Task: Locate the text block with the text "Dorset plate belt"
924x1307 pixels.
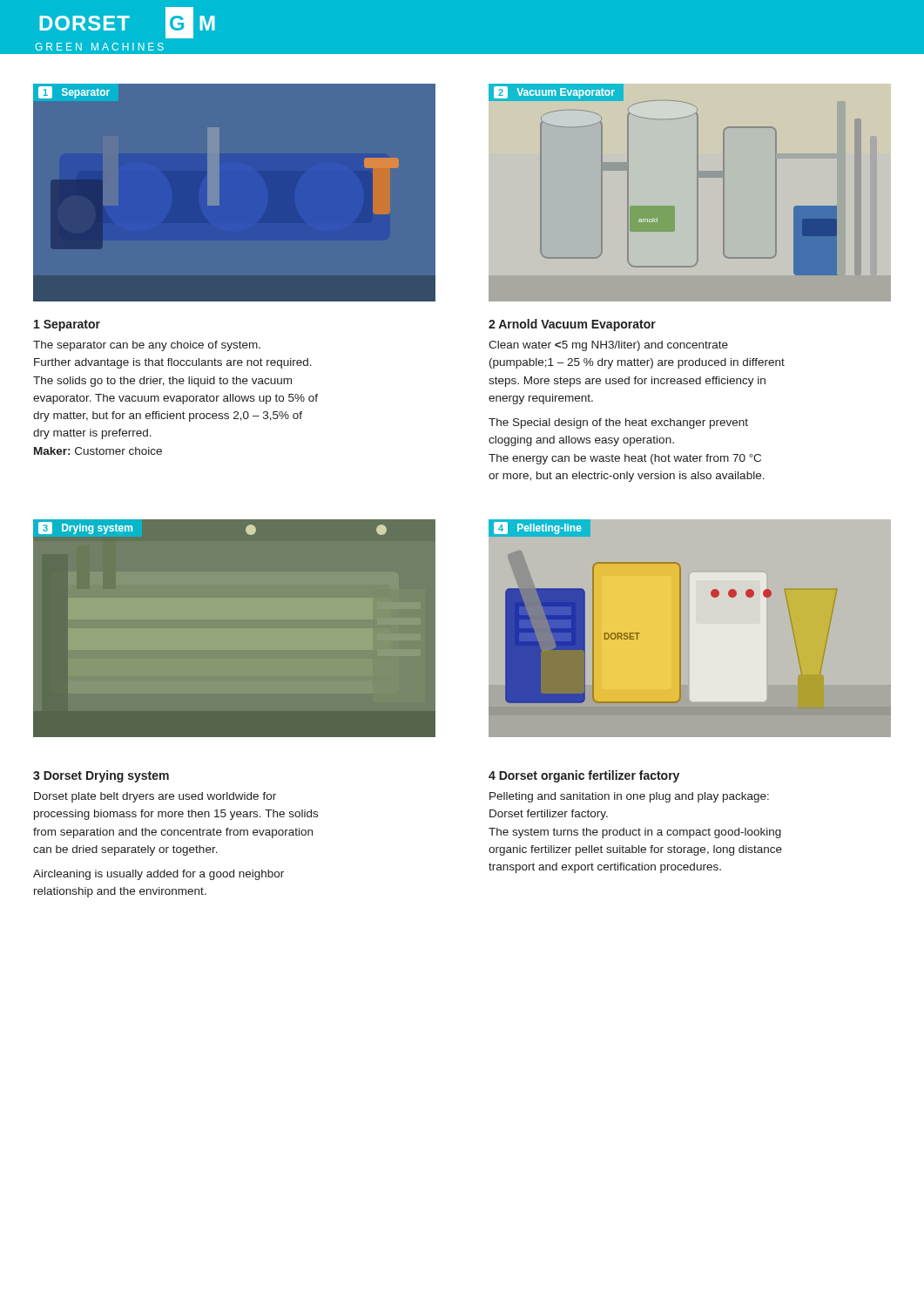Action: (234, 844)
